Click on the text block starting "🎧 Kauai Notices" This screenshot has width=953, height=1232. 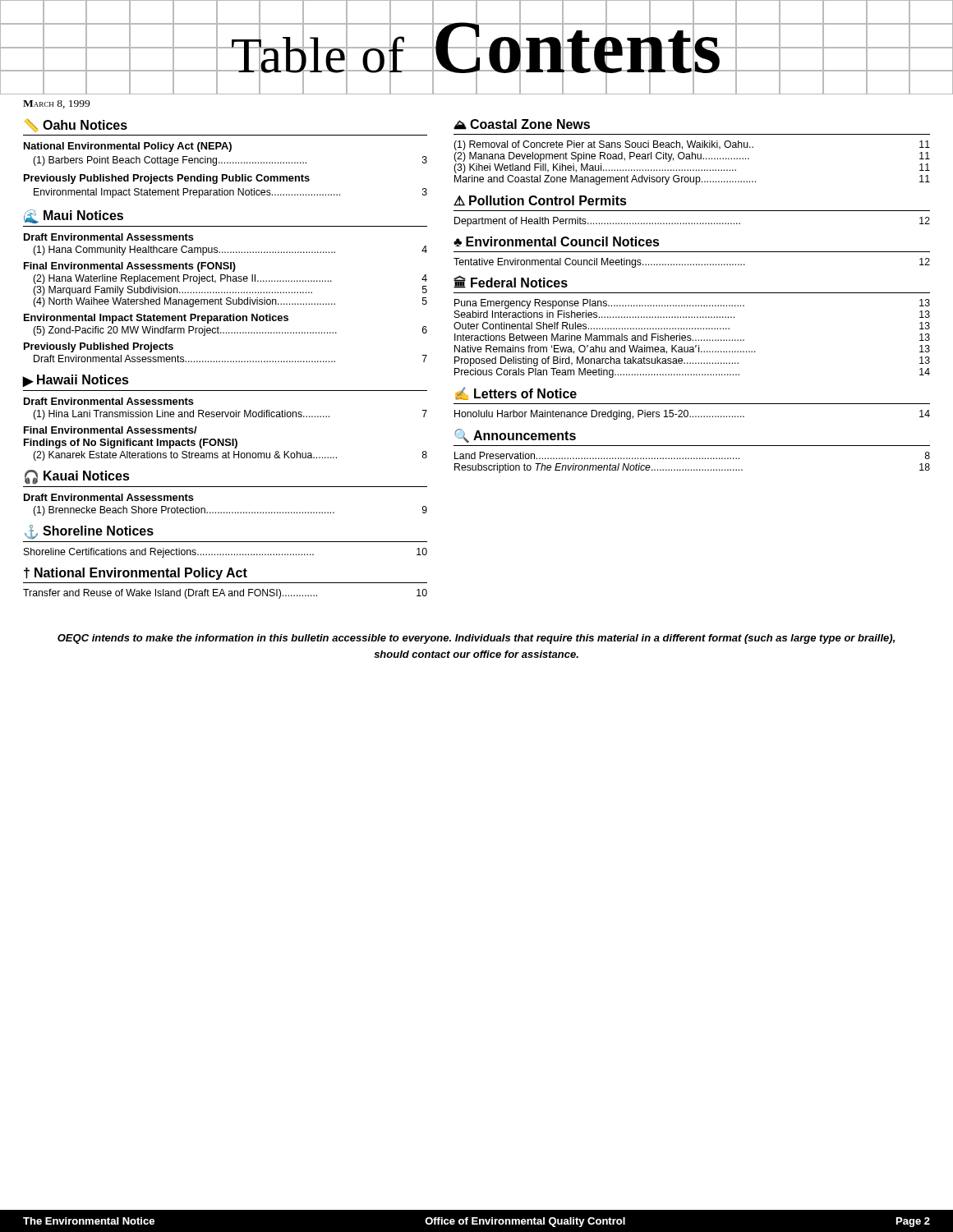click(x=76, y=477)
